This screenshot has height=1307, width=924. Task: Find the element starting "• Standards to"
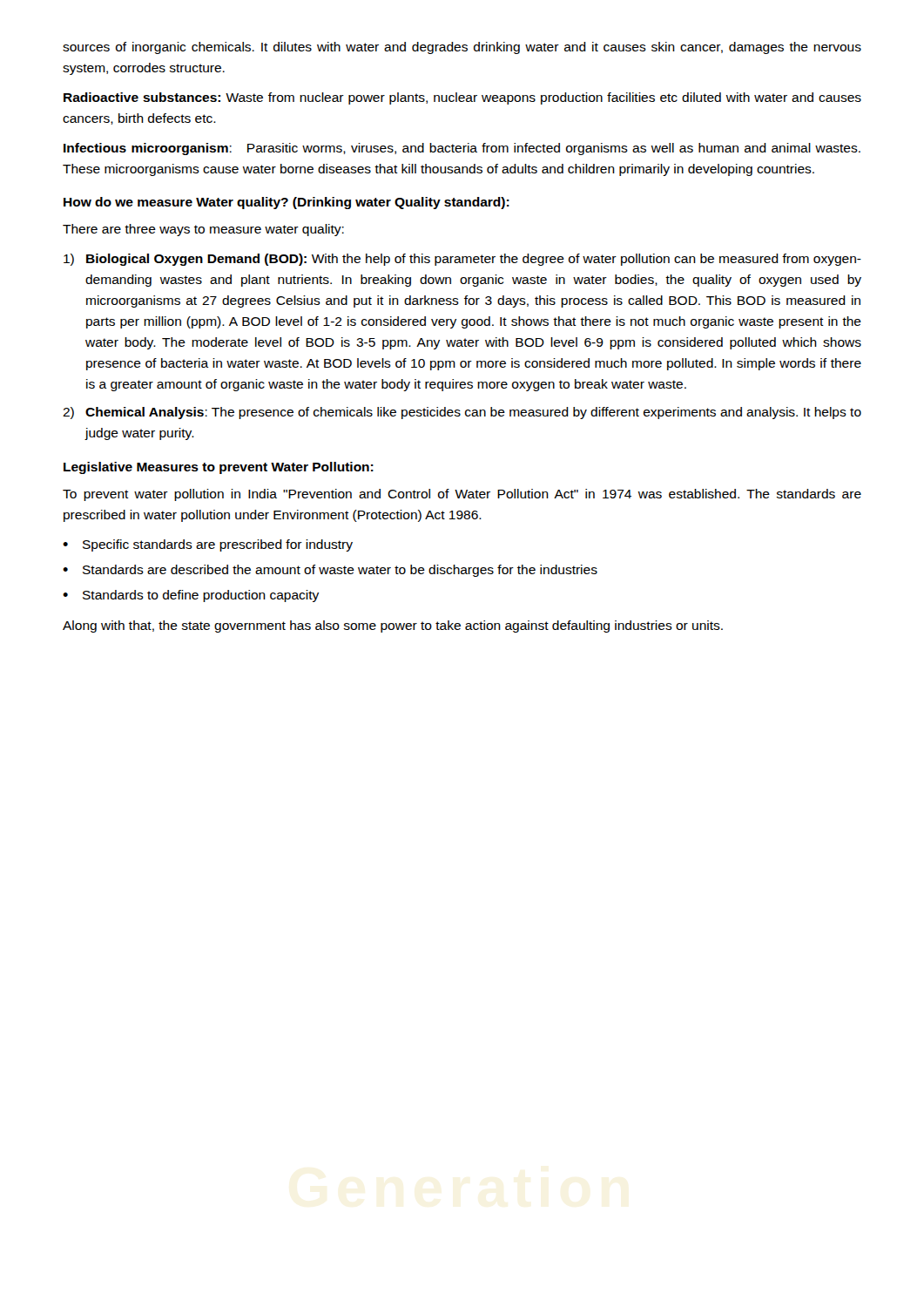191,596
